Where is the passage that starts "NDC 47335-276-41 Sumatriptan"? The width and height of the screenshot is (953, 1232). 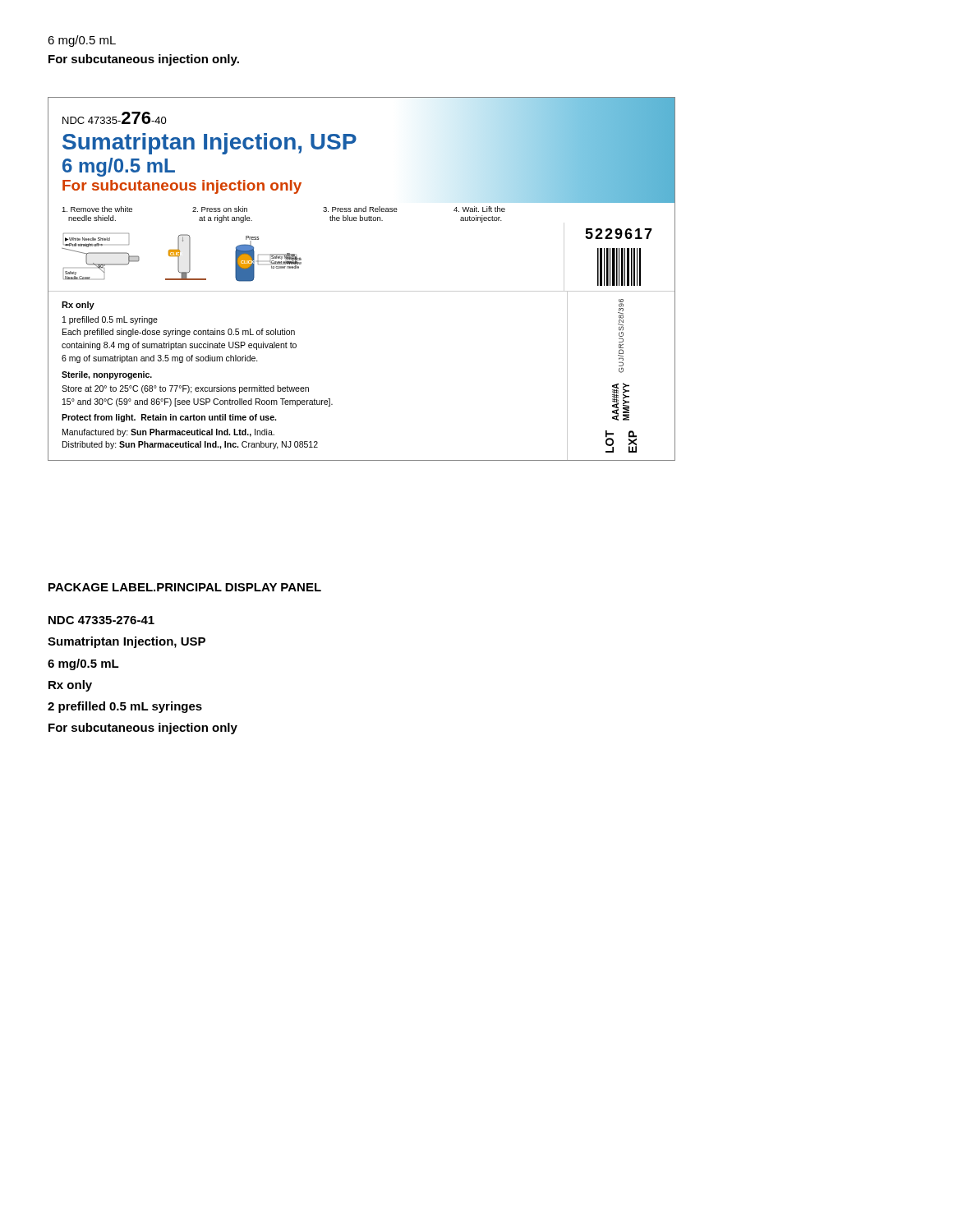(x=101, y=620)
